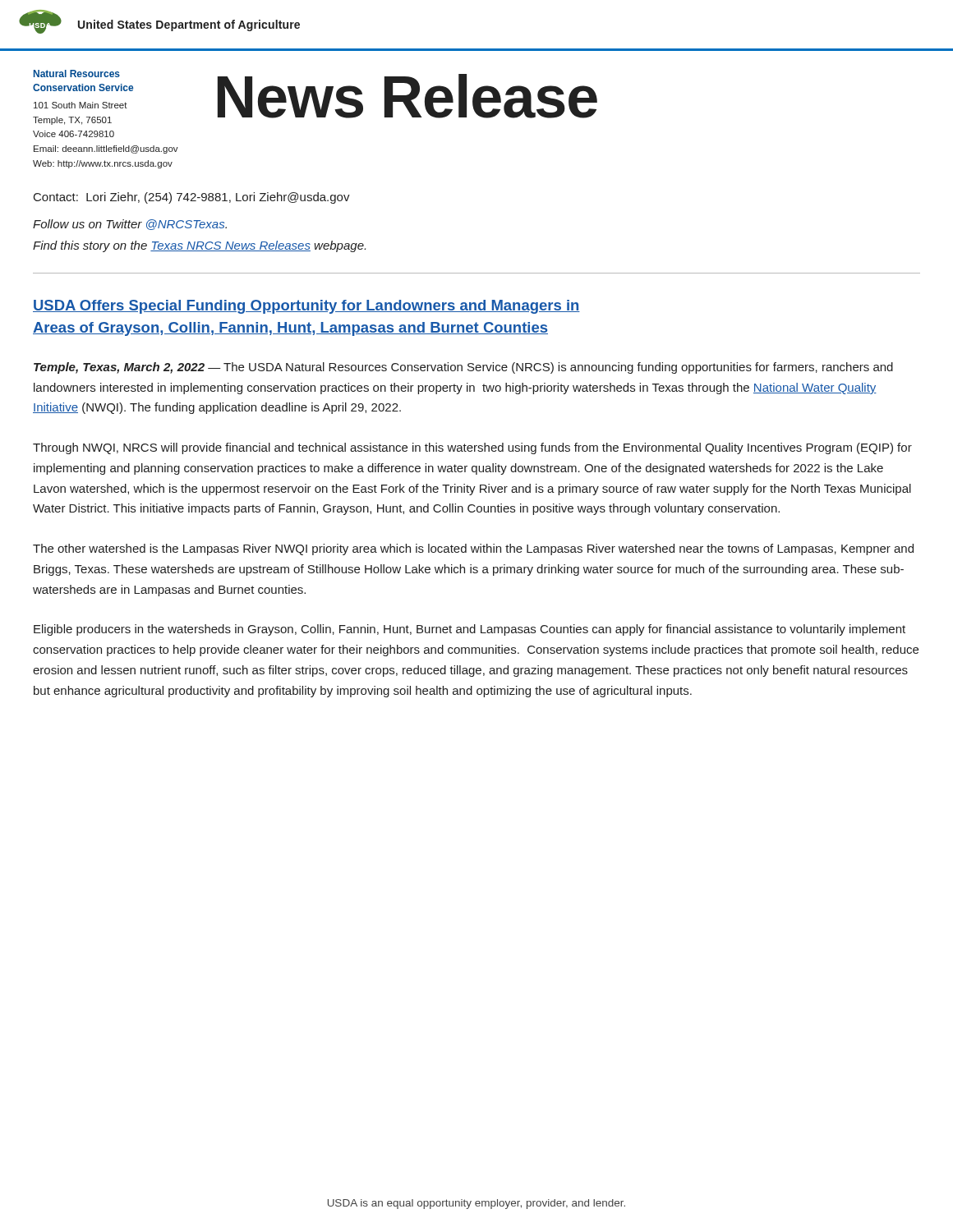Click the passage that begins "Follow us on Twitter @NRCSTexas. Find this"
The width and height of the screenshot is (953, 1232).
tap(200, 234)
